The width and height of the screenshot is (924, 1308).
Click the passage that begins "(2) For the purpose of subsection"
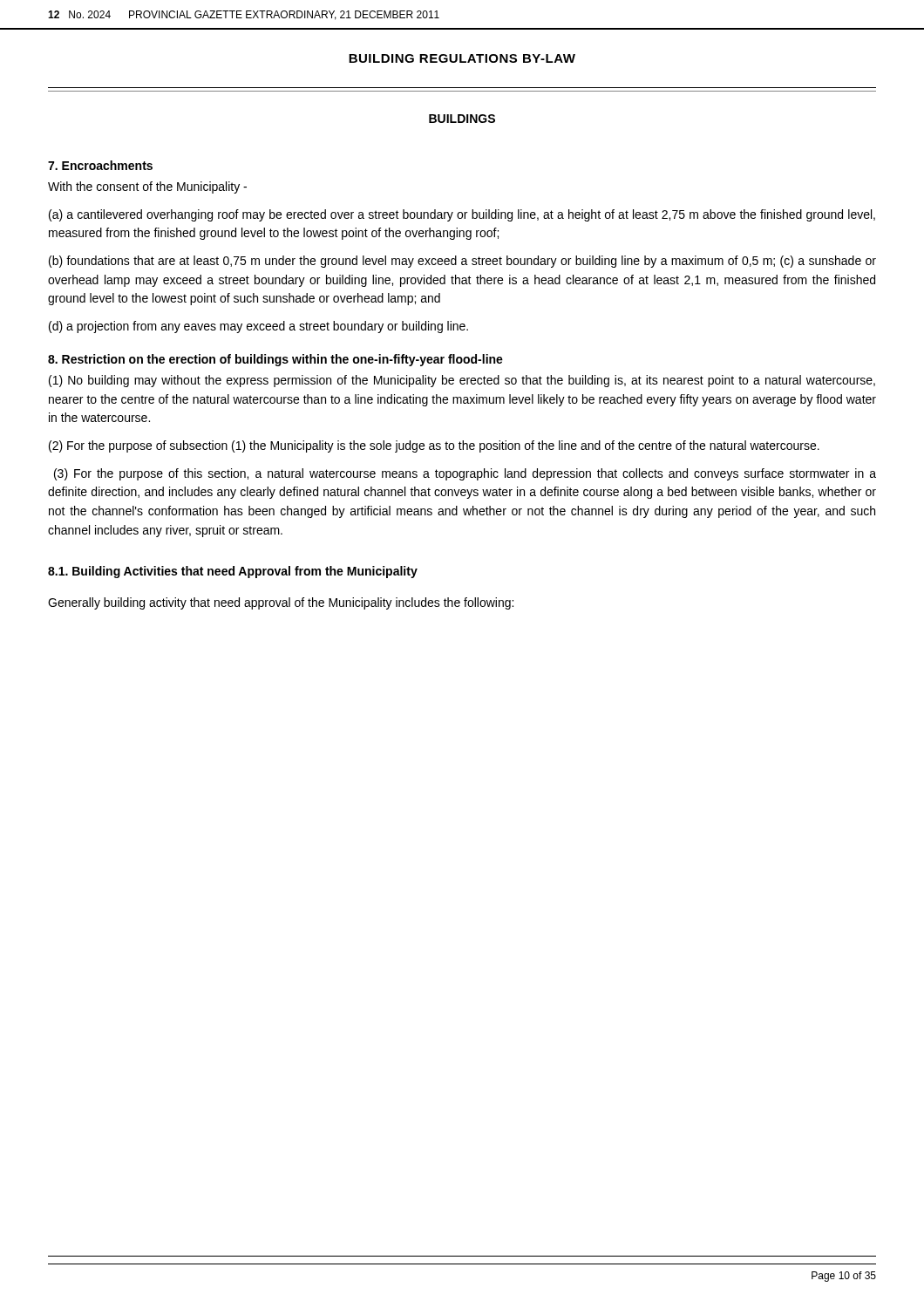(x=434, y=445)
